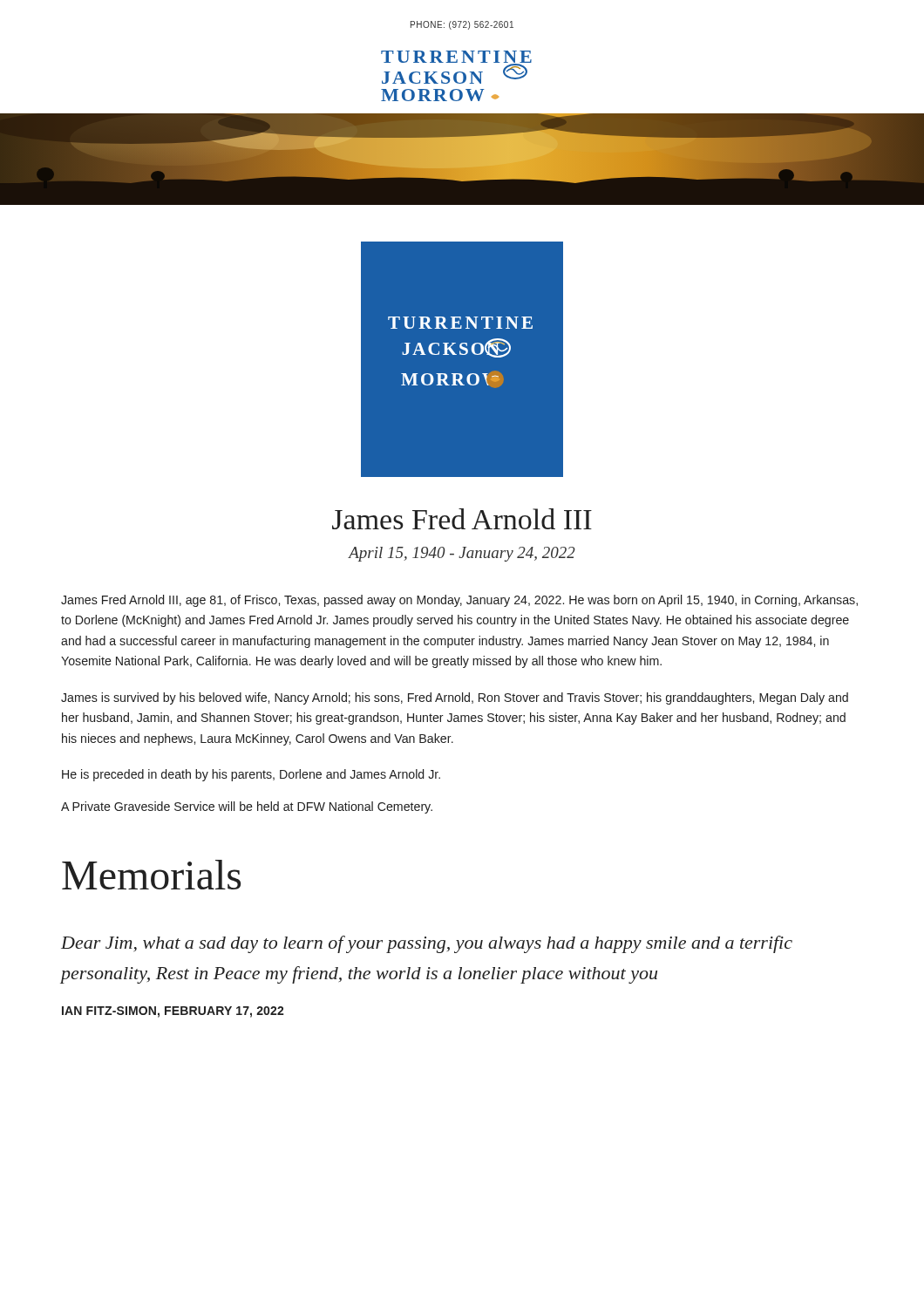Select the text block starting "James Fred Arnold III,"
The height and width of the screenshot is (1308, 924).
click(460, 631)
